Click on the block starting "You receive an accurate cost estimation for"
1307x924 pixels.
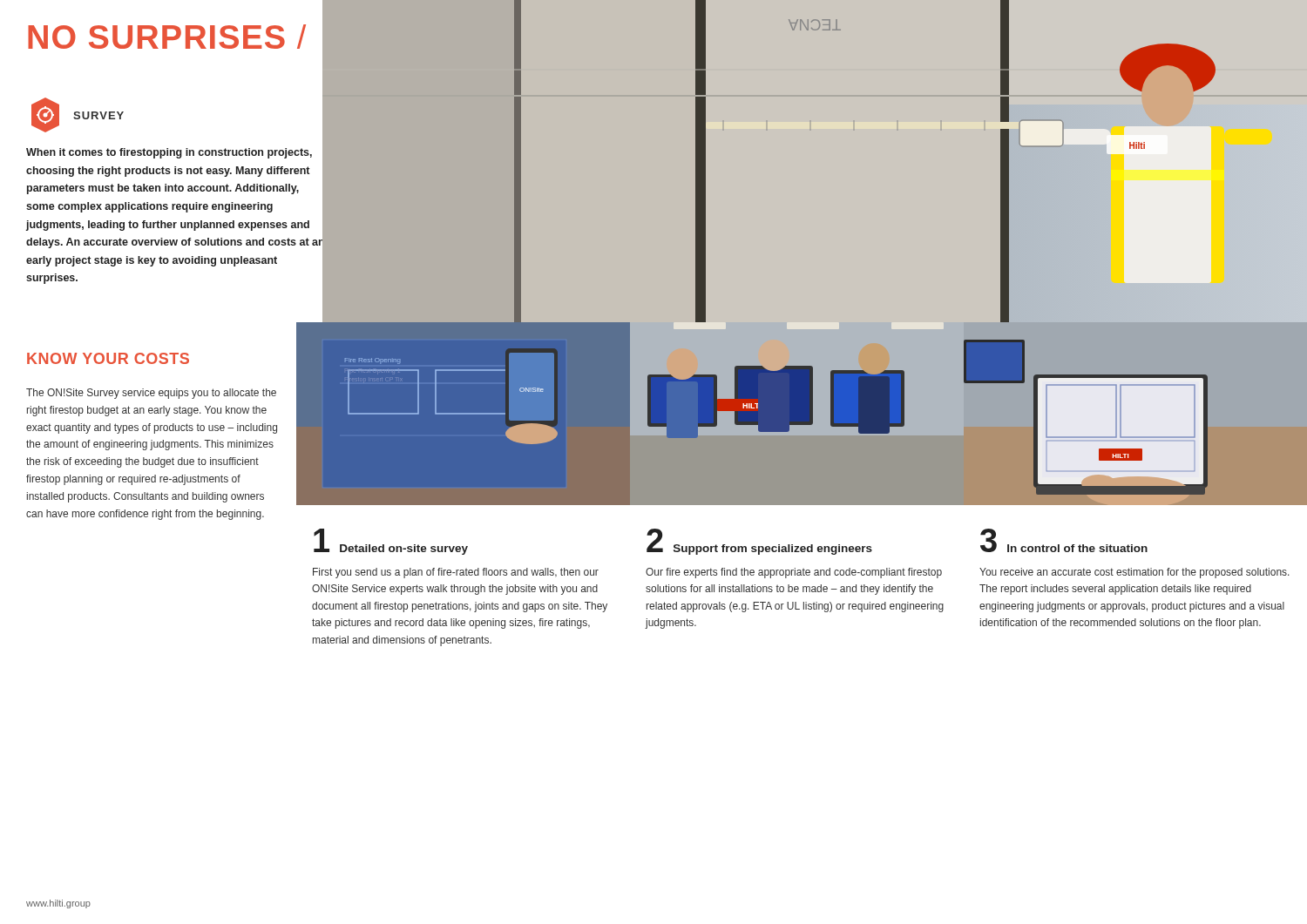(1135, 598)
